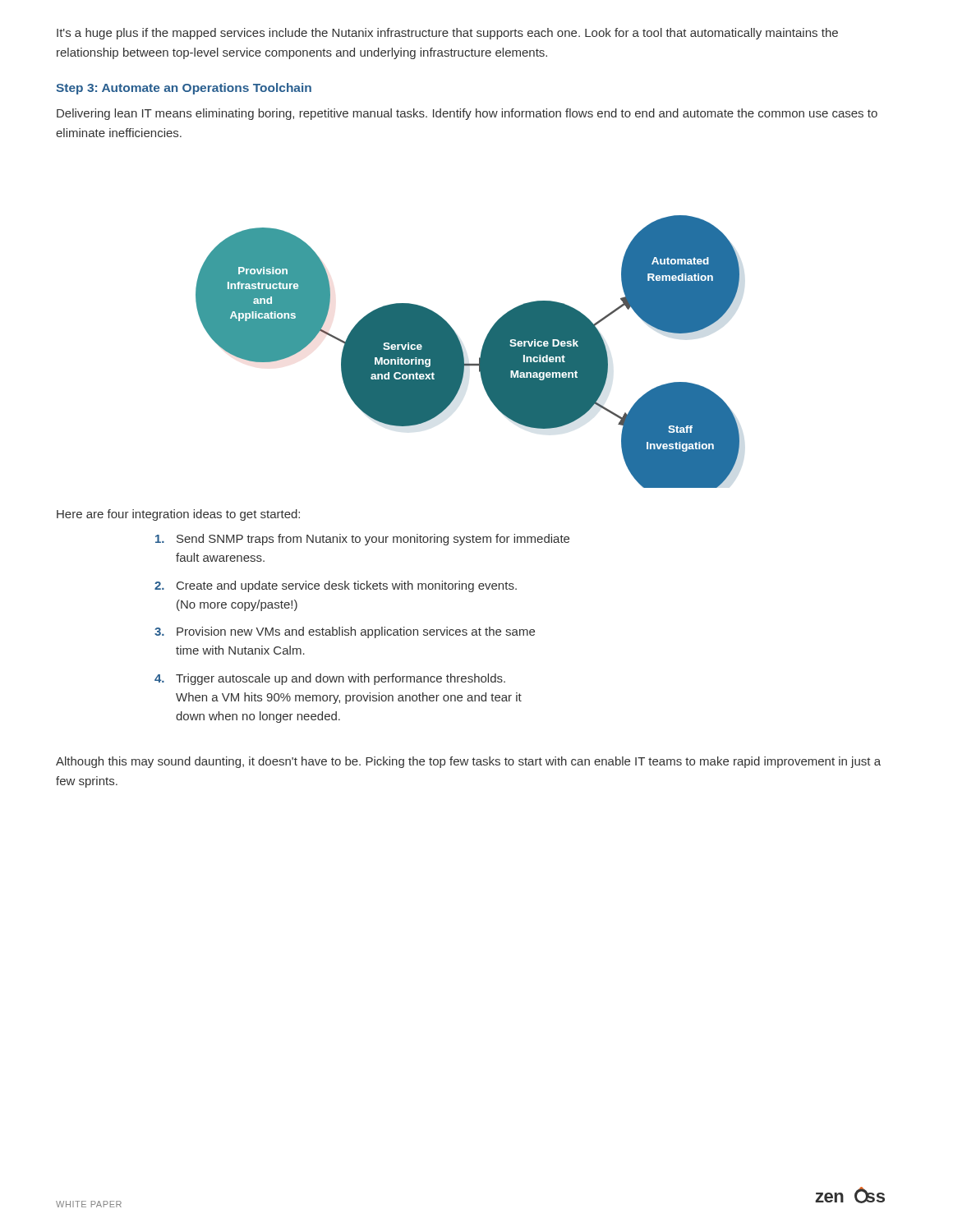Where is the passage that starts "It's a huge plus if"?
Viewport: 953px width, 1232px height.
click(x=447, y=42)
